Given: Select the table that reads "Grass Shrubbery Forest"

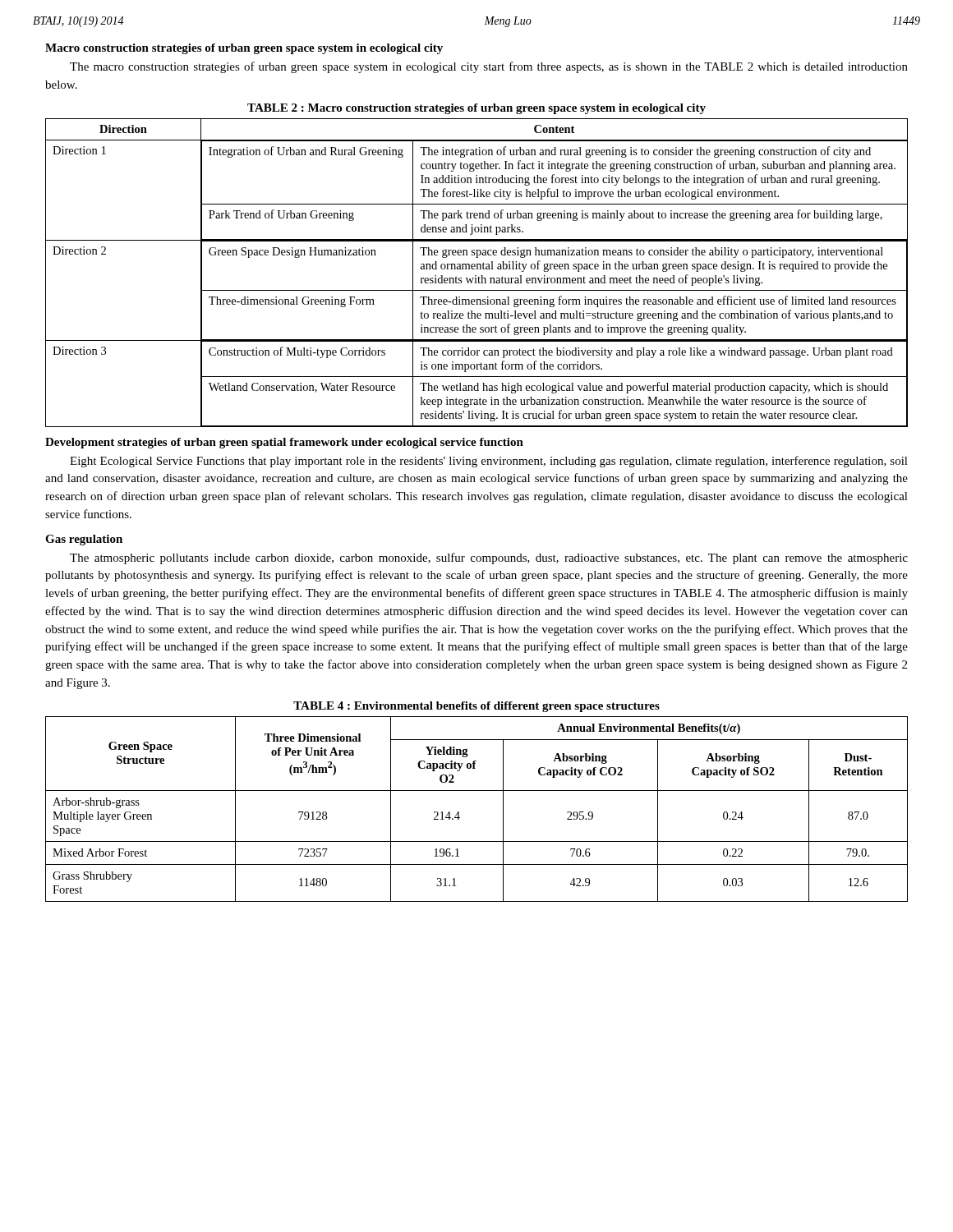Looking at the screenshot, I should point(476,809).
